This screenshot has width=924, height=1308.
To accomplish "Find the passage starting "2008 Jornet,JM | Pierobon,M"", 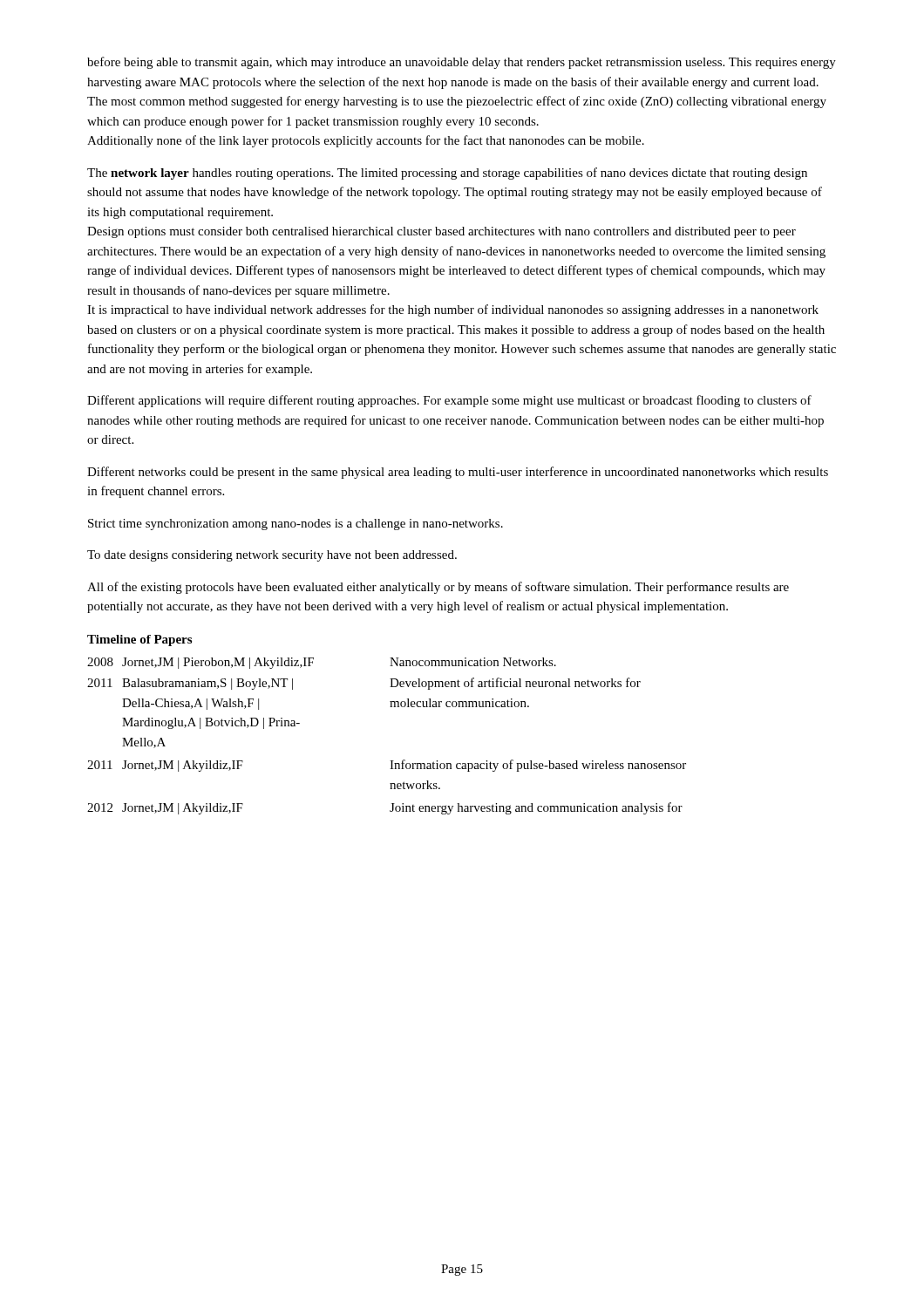I will click(462, 662).
